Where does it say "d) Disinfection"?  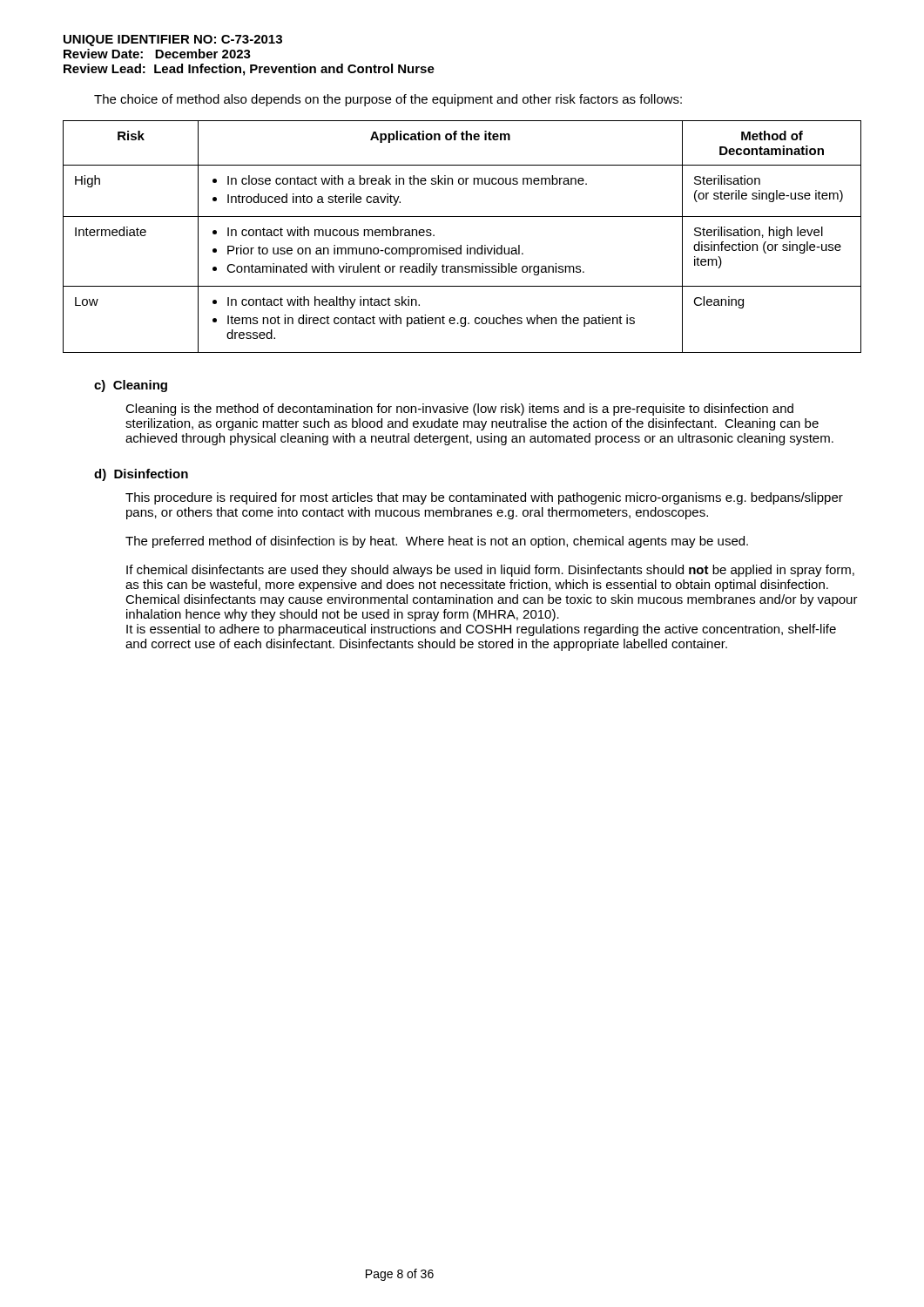[x=141, y=474]
